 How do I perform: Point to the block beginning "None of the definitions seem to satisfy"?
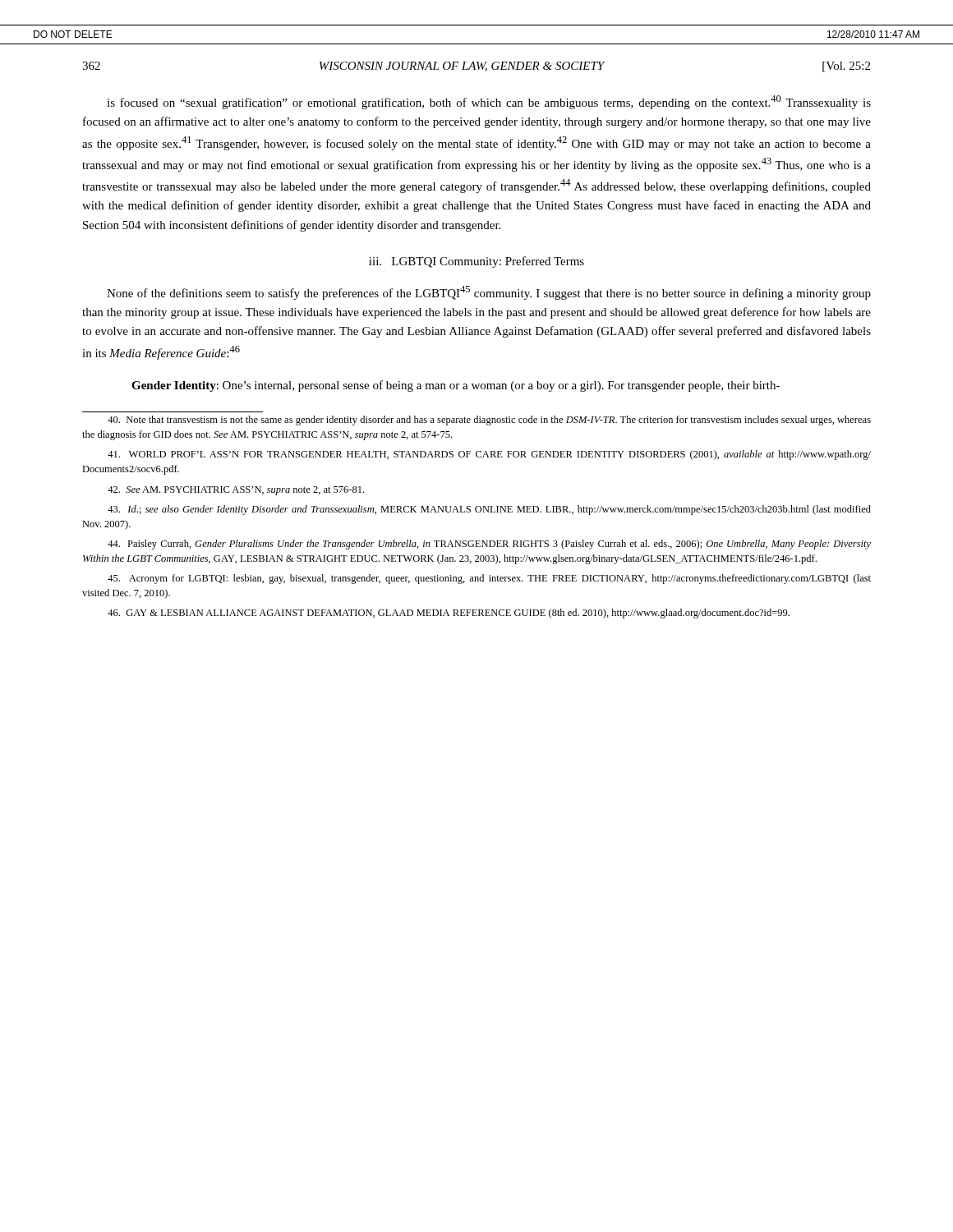pyautogui.click(x=476, y=322)
